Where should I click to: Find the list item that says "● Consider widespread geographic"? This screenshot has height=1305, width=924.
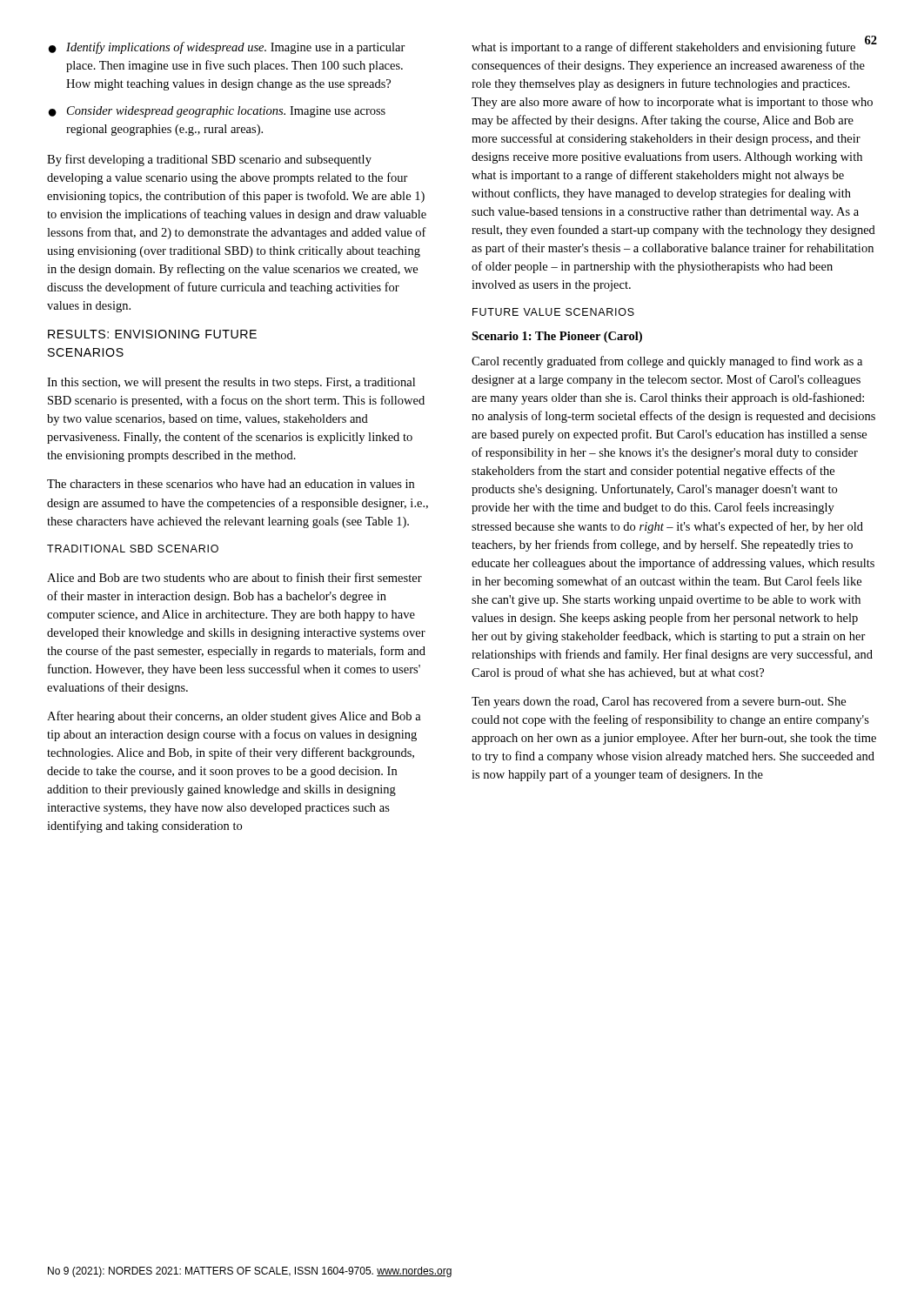pos(238,120)
